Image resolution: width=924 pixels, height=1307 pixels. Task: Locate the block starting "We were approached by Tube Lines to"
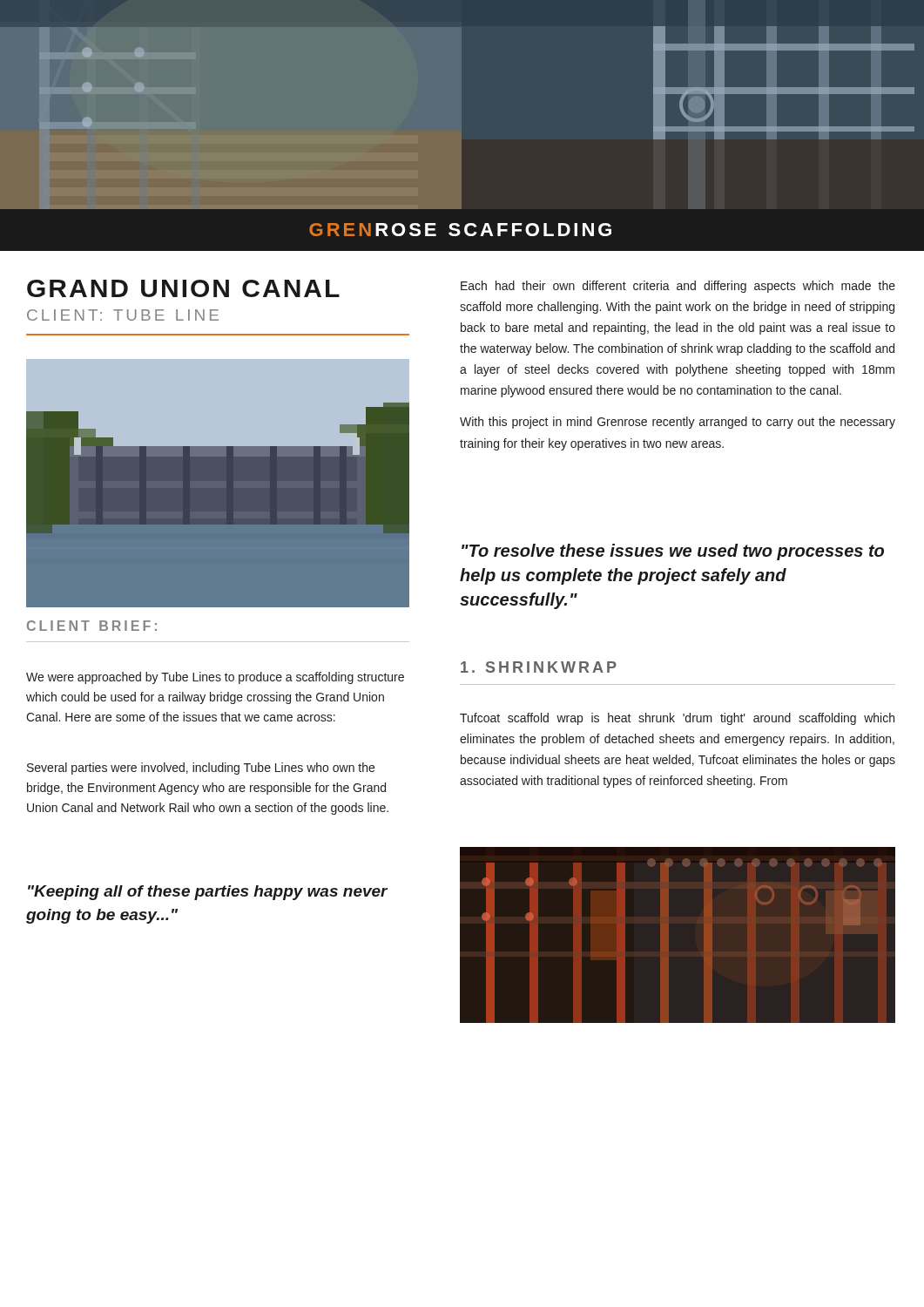point(218,698)
